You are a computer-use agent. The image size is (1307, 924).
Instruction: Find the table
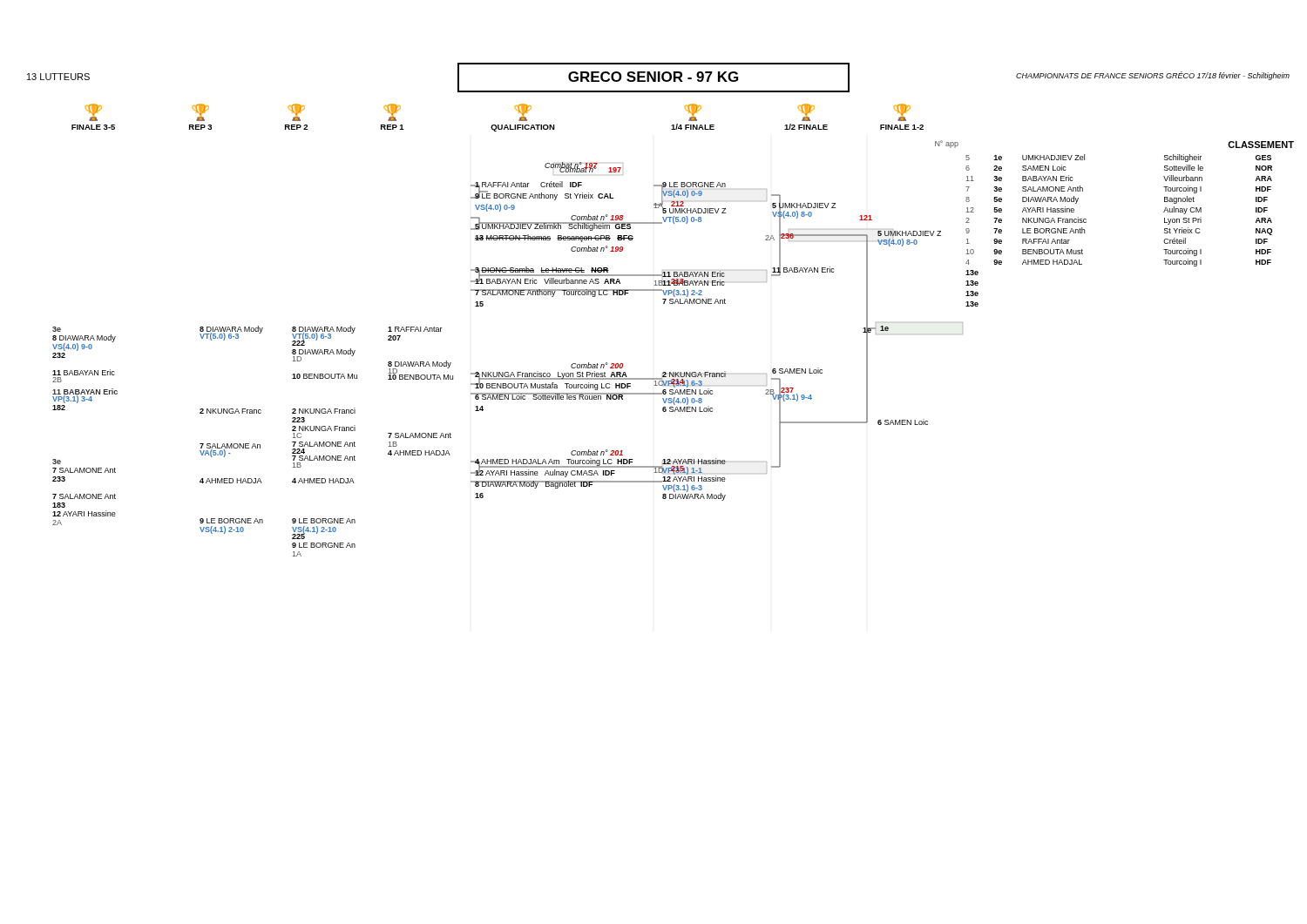coord(1131,231)
